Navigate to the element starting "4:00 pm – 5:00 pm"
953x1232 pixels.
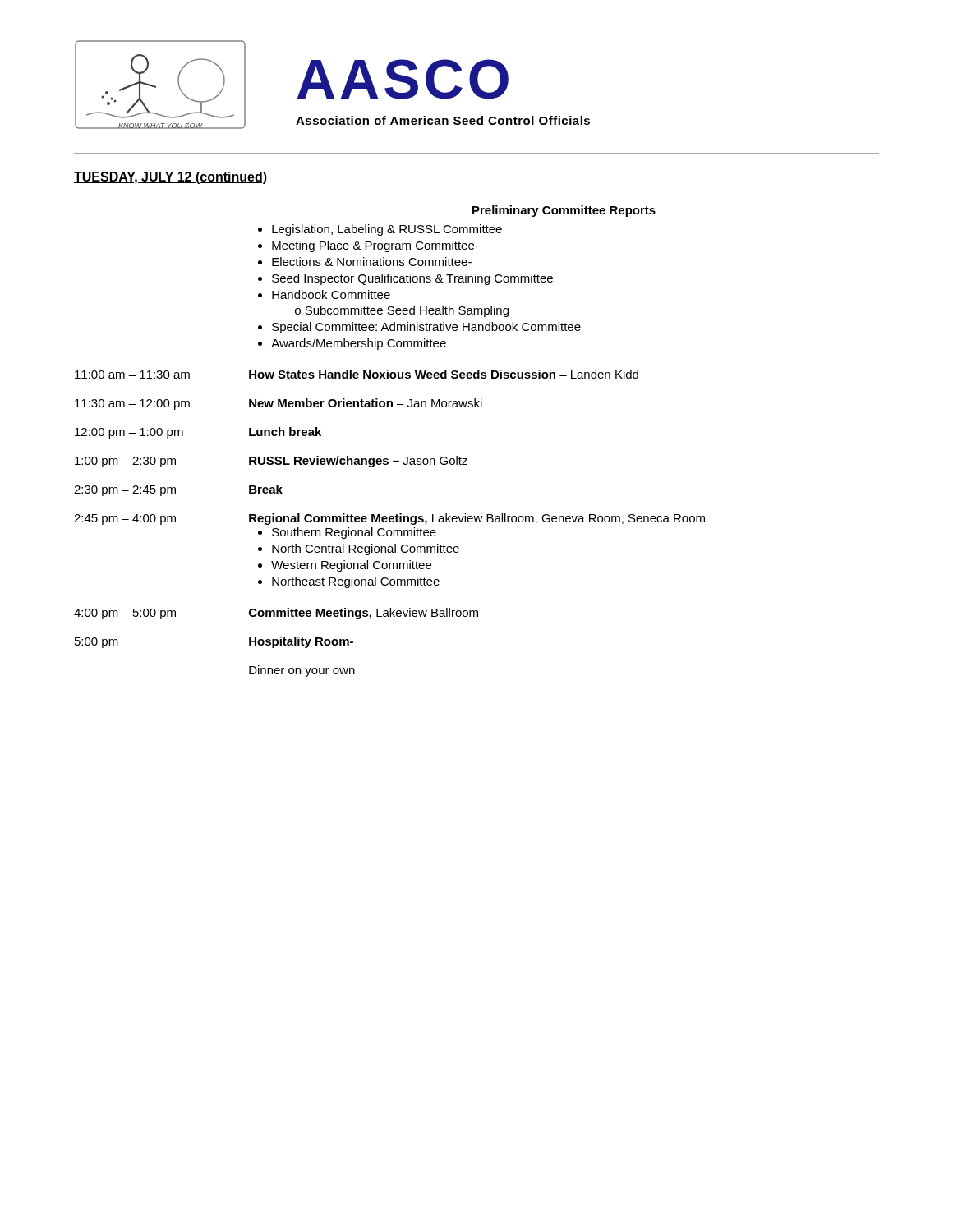point(125,612)
